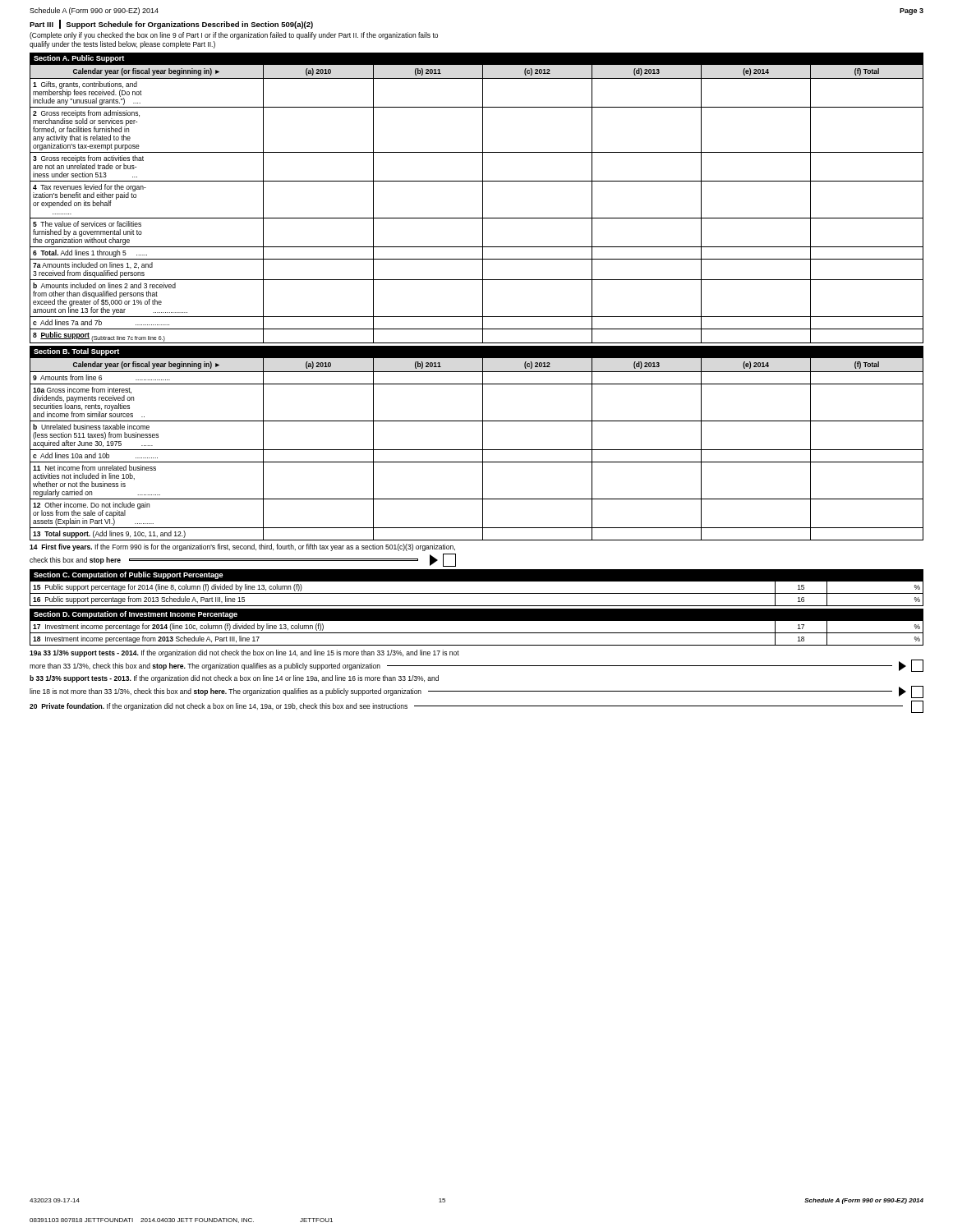Click on the text block that says "14 First five"
This screenshot has width=953, height=1232.
[x=243, y=547]
